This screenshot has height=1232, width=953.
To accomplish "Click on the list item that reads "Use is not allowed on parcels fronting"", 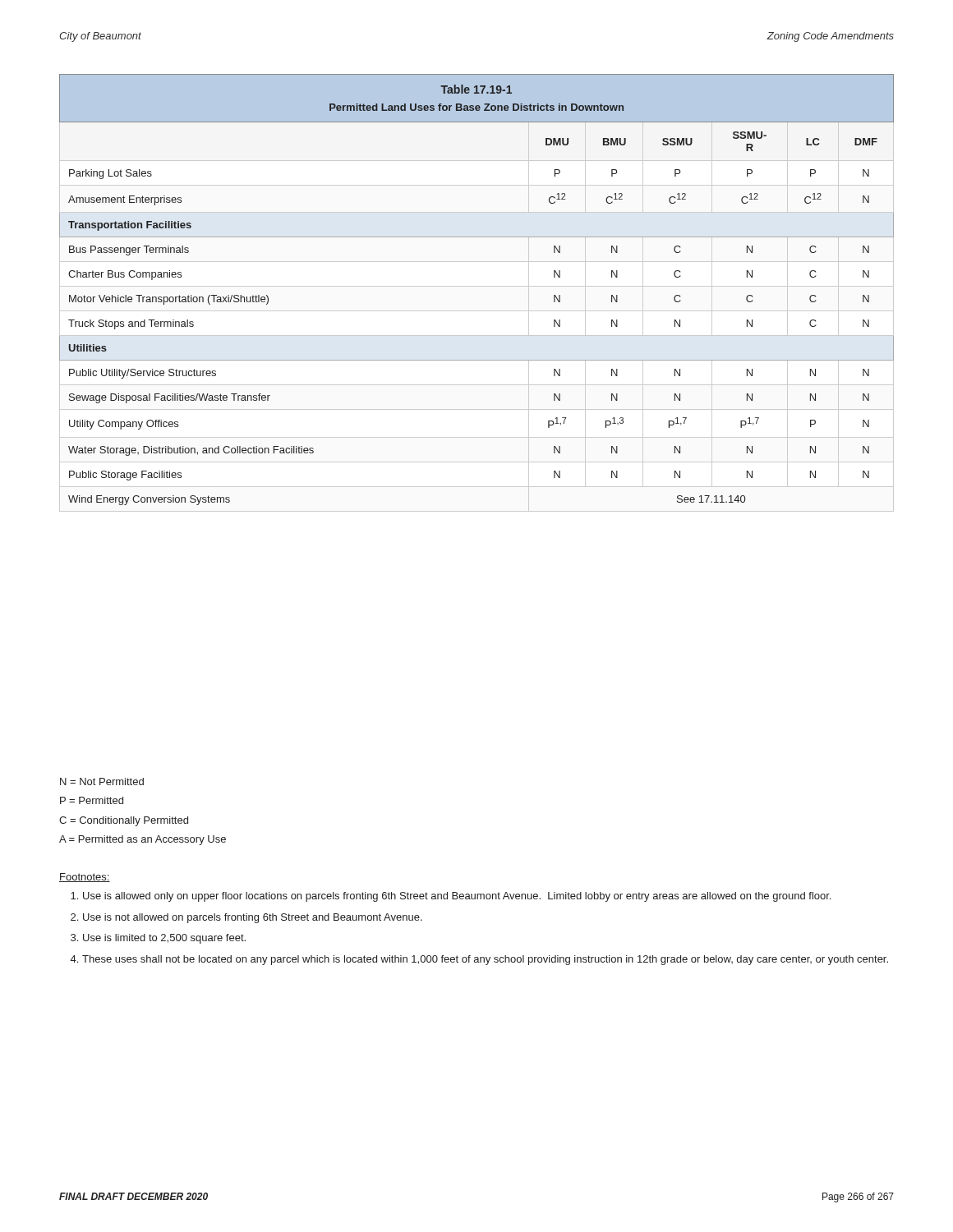I will [x=252, y=917].
